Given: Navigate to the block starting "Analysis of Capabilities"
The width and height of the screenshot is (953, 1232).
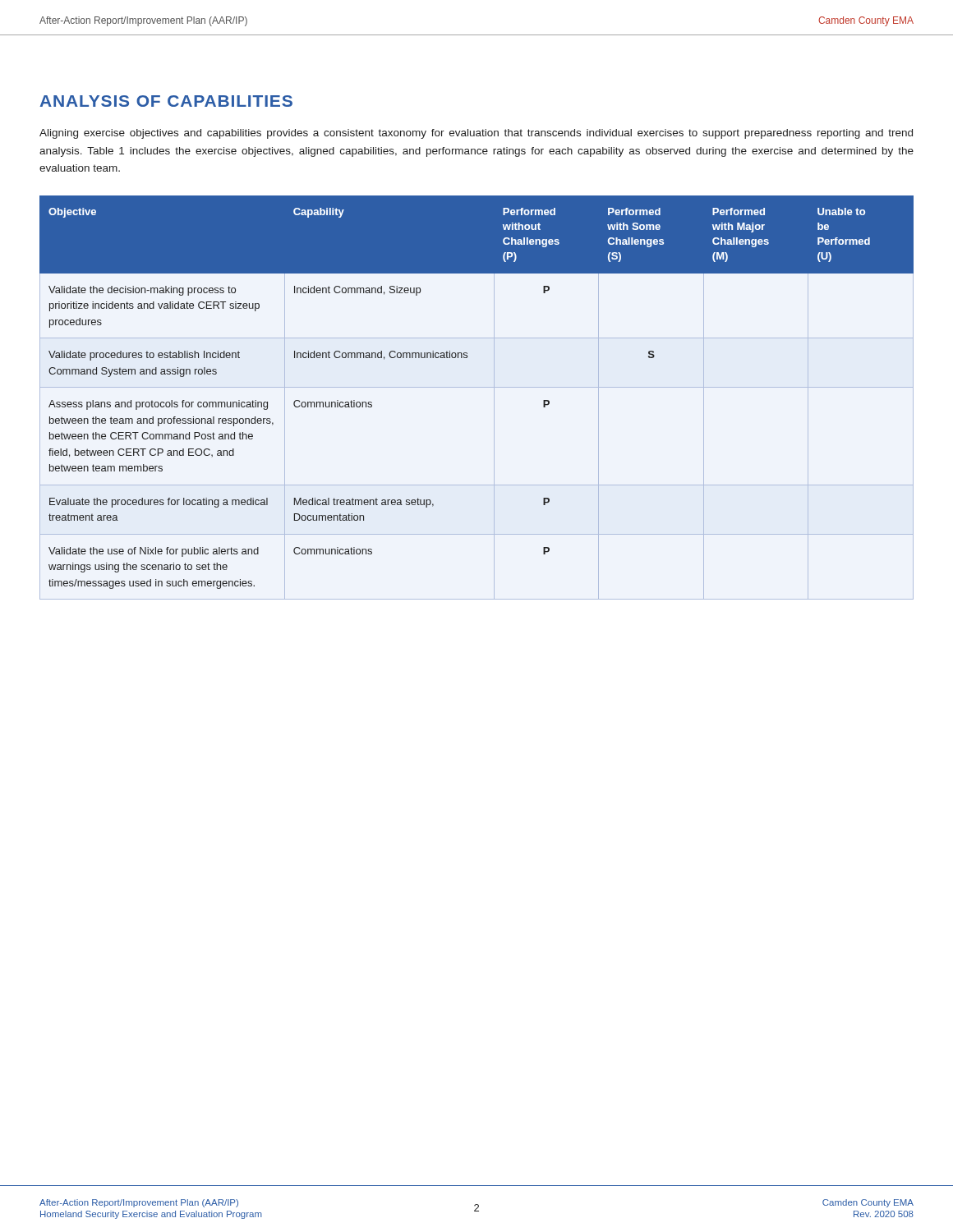Looking at the screenshot, I should pos(167,101).
